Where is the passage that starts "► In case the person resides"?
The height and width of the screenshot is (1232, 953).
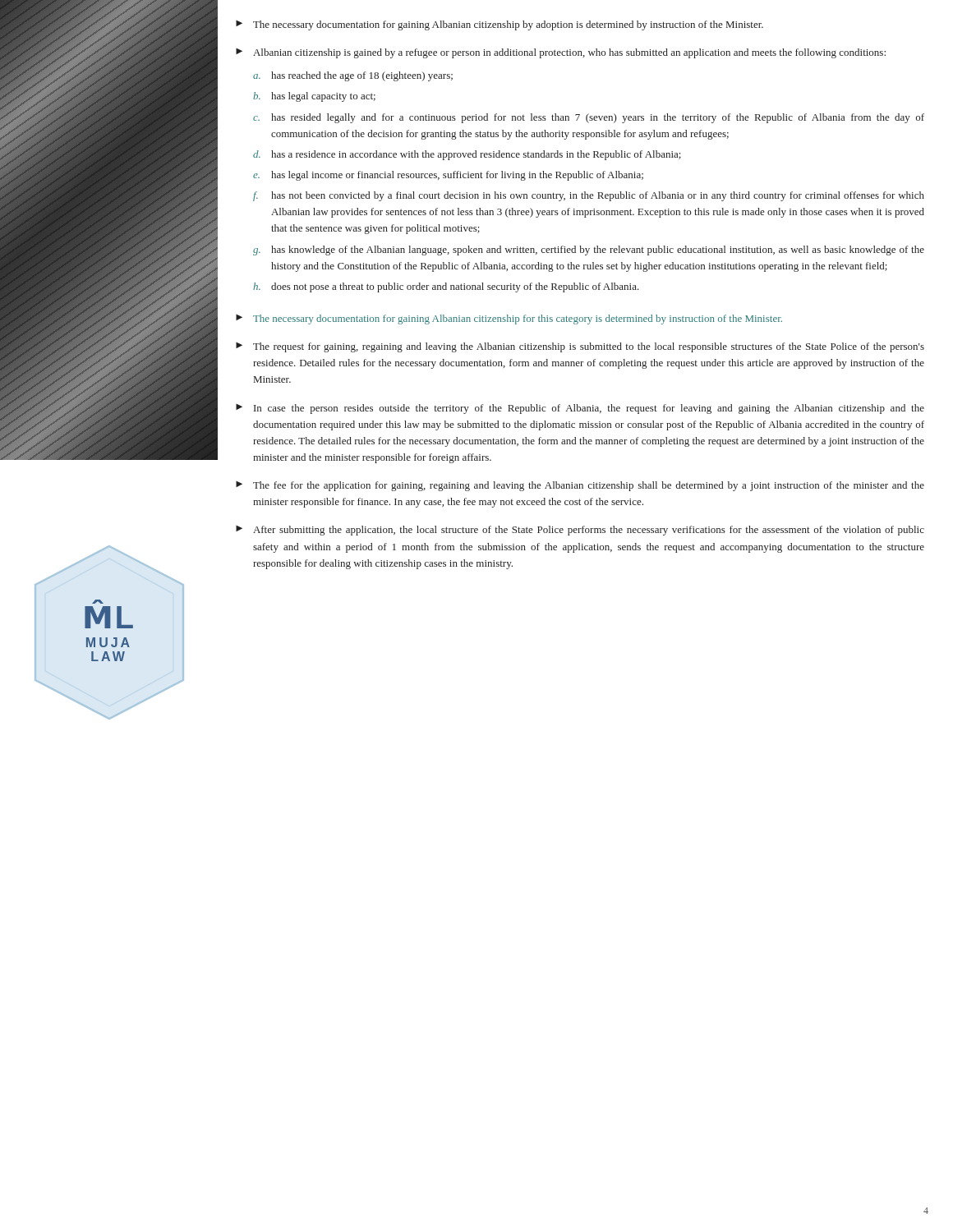(579, 433)
